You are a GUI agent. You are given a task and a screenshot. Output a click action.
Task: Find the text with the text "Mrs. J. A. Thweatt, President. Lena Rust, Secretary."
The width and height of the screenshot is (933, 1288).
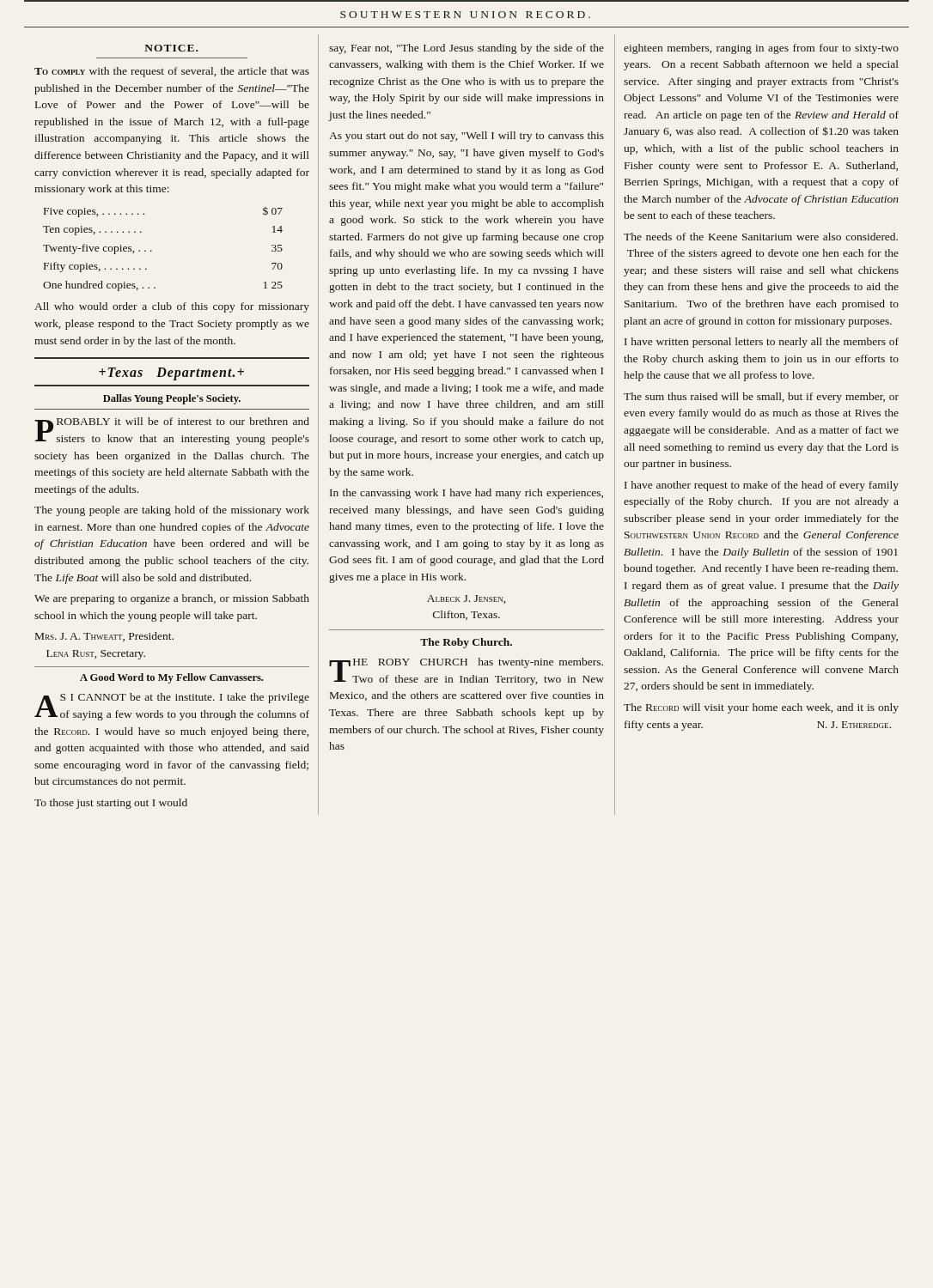[x=172, y=645]
